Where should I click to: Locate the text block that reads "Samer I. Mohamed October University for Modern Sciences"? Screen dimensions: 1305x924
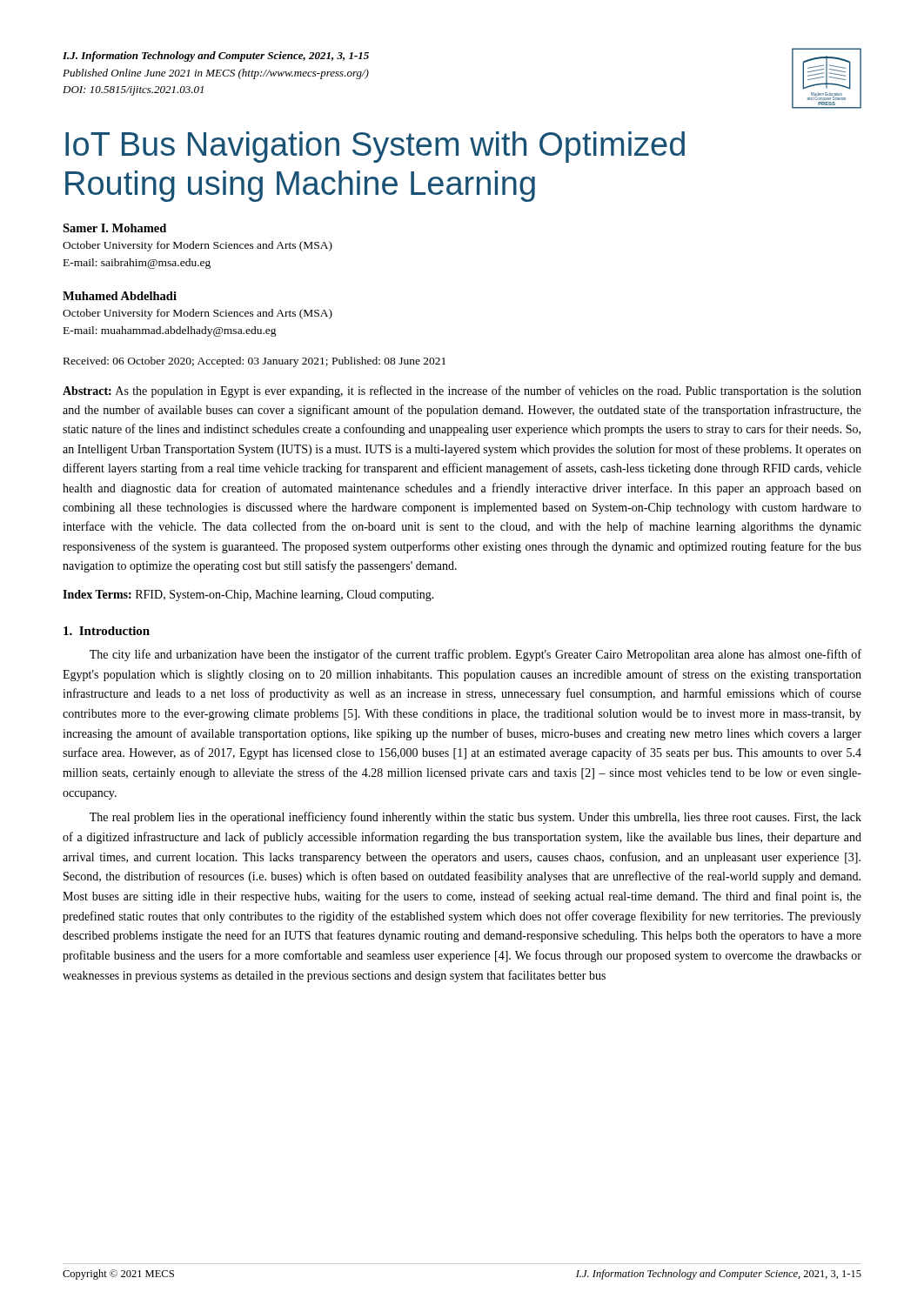pyautogui.click(x=114, y=228)
